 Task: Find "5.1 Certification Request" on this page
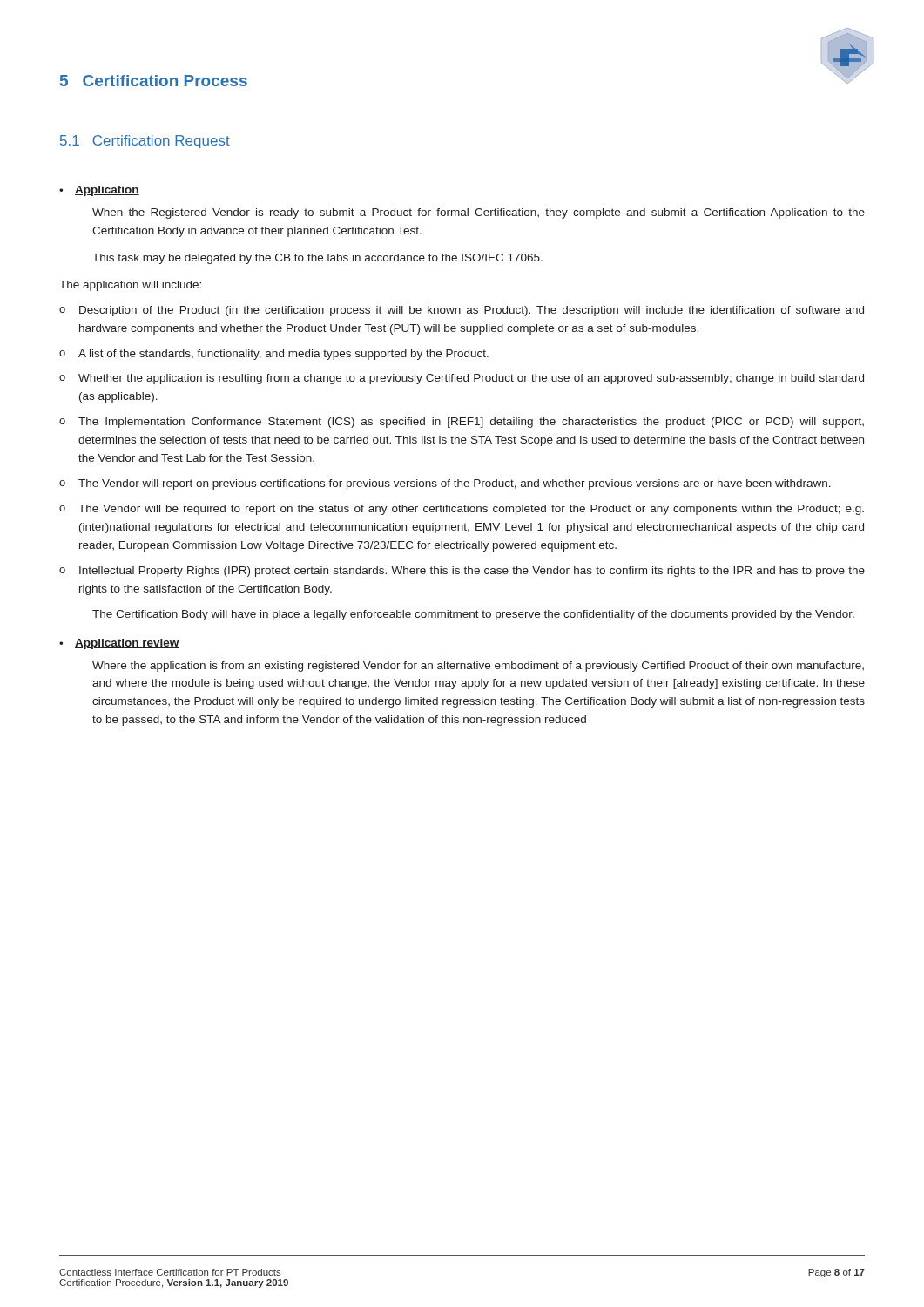[144, 141]
